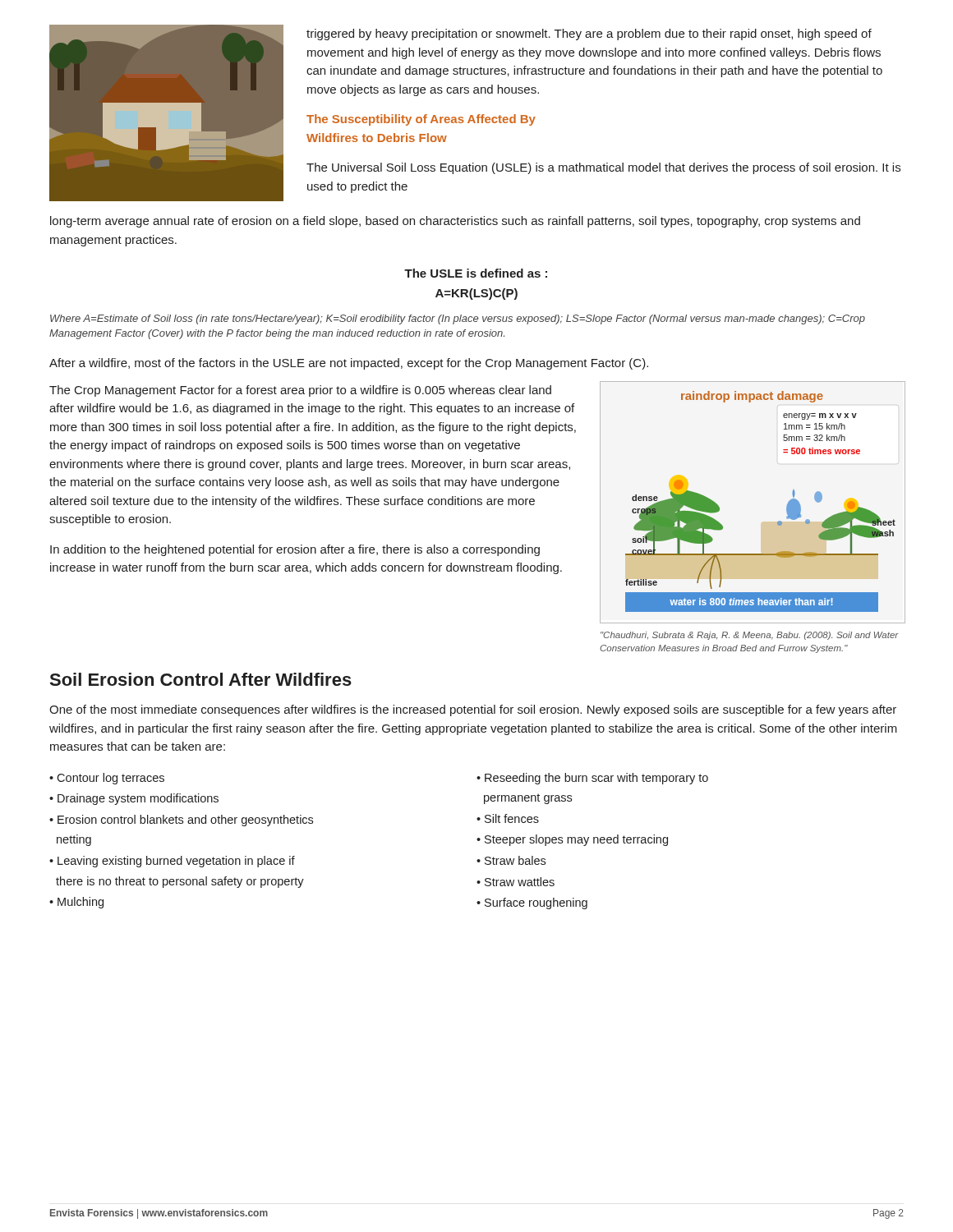Click where it says "Surface roughening"
Viewport: 953px width, 1232px height.
[x=536, y=903]
